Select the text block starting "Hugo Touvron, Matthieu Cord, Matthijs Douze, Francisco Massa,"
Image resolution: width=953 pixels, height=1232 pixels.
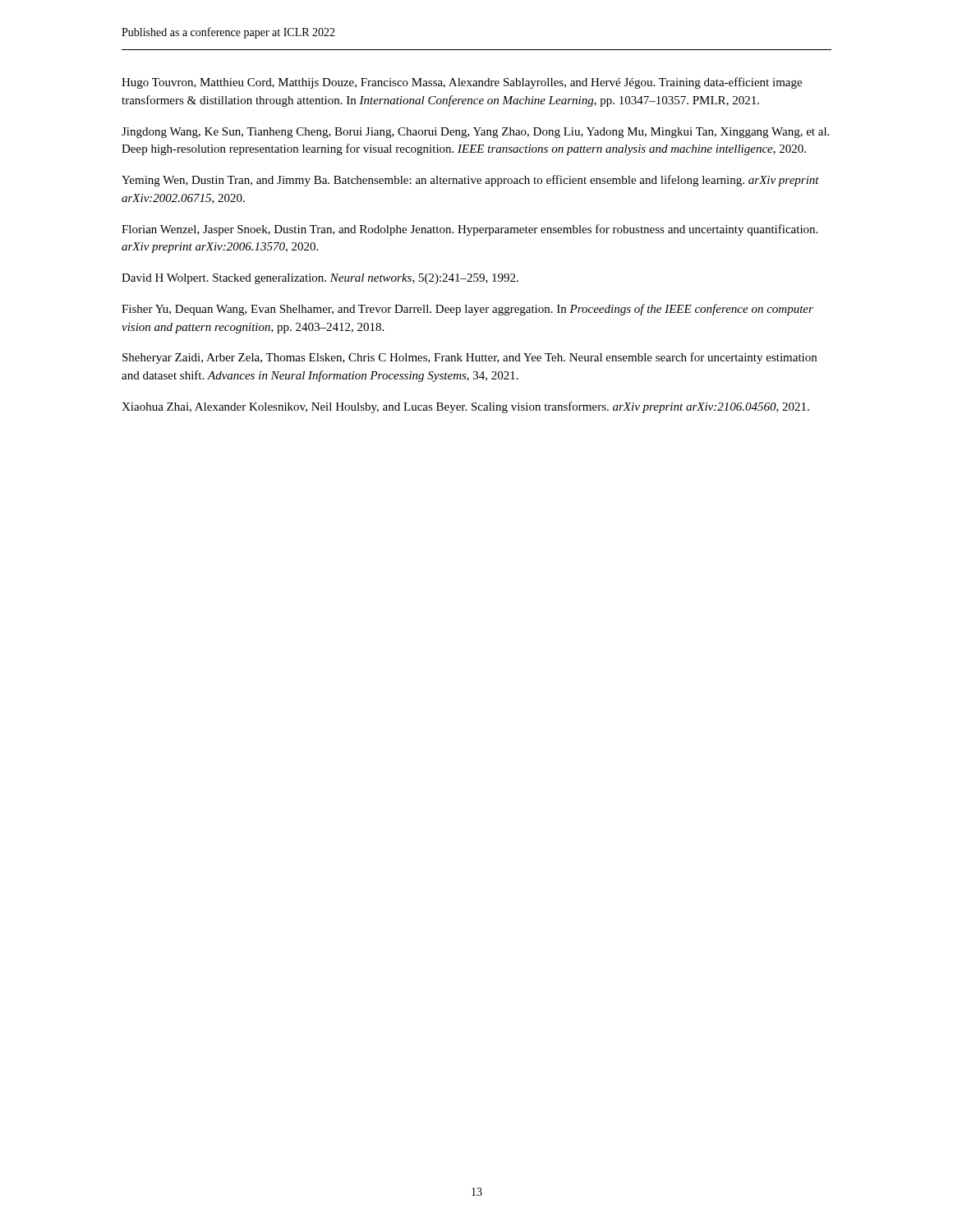click(x=476, y=92)
